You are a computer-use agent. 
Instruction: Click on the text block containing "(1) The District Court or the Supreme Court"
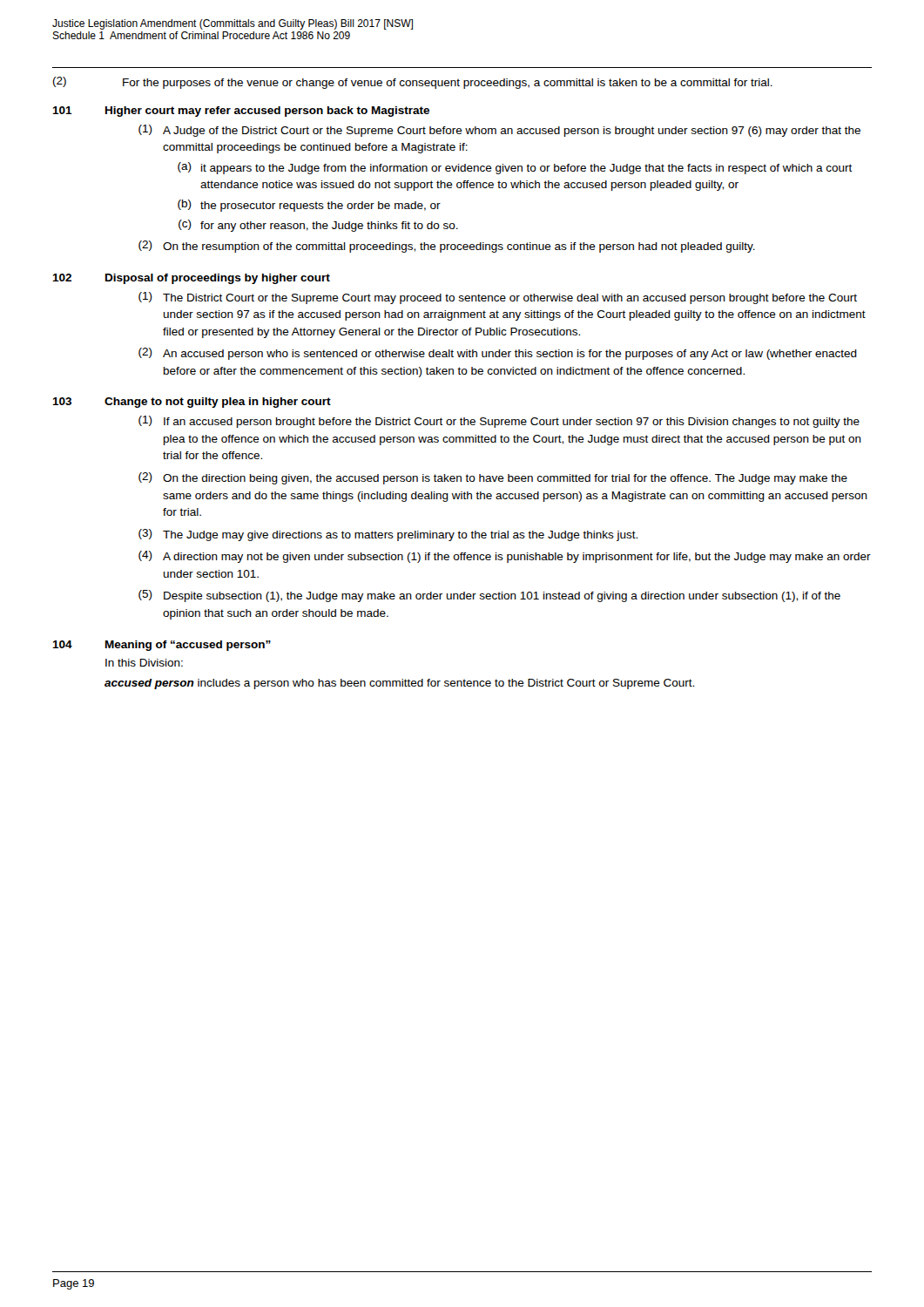(488, 314)
